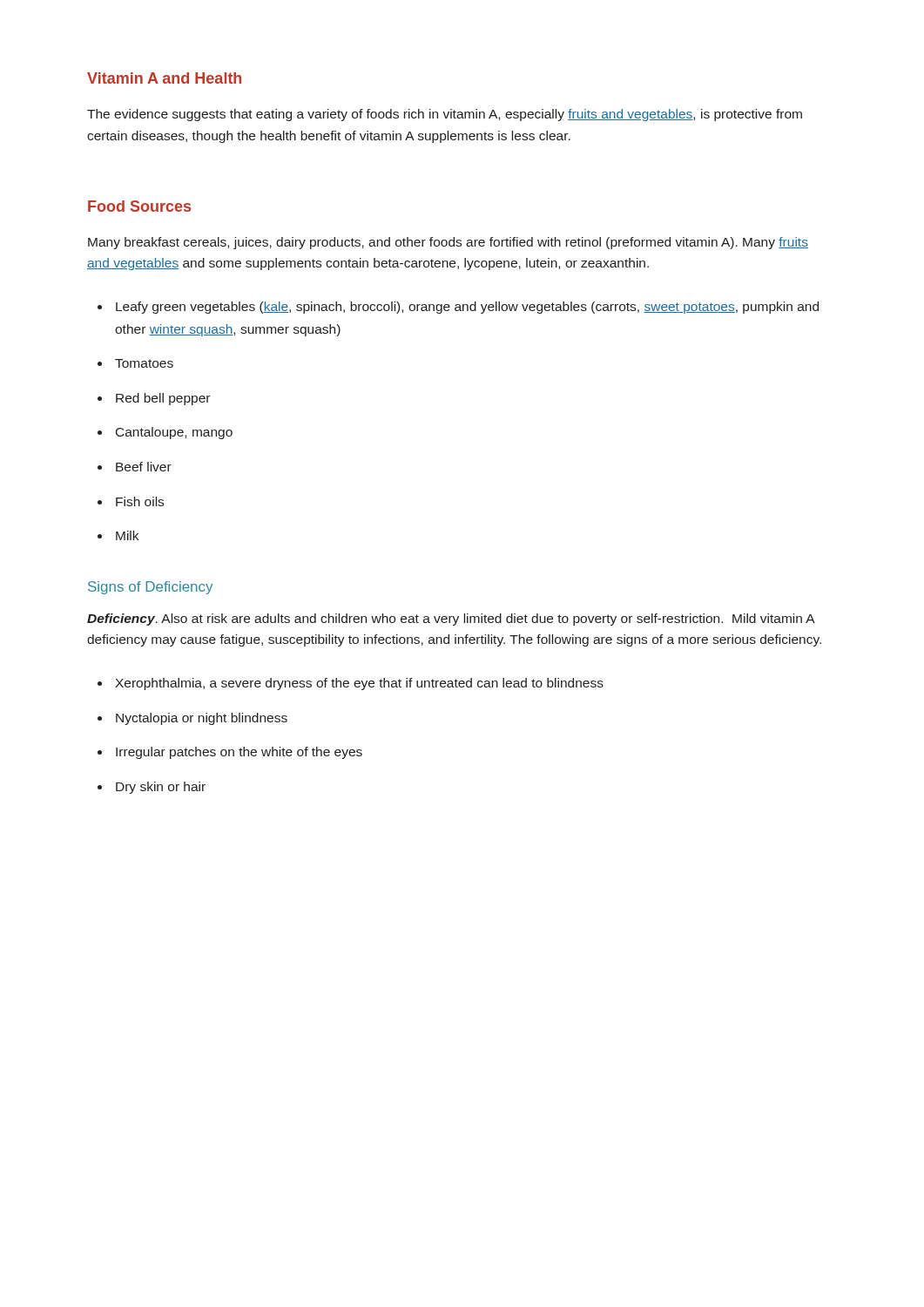
Task: Click on the region starting "Xerophthalmia, a severe"
Action: (x=359, y=683)
